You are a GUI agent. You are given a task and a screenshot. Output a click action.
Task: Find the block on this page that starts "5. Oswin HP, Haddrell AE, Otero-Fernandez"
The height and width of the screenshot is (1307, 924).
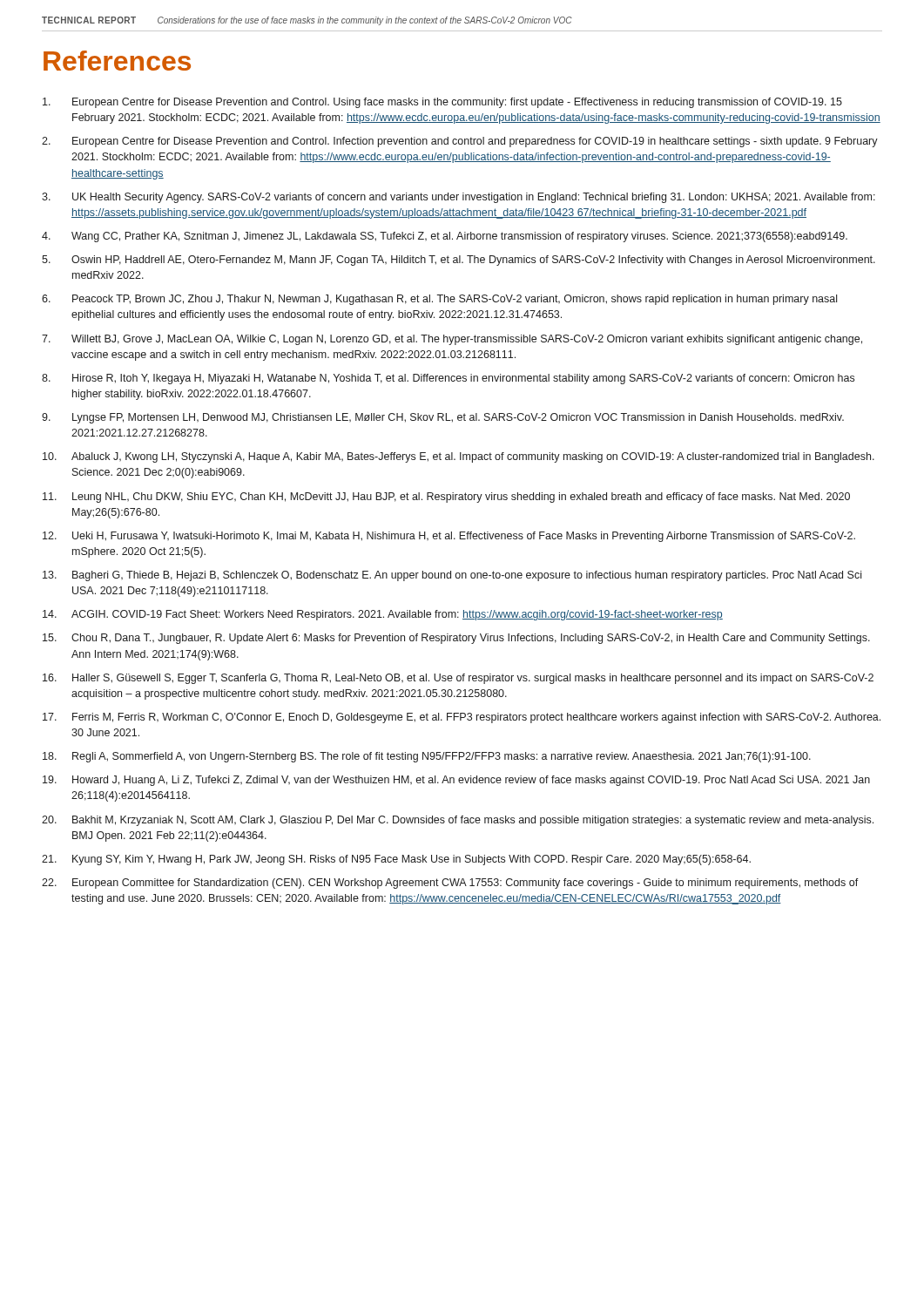pos(462,268)
